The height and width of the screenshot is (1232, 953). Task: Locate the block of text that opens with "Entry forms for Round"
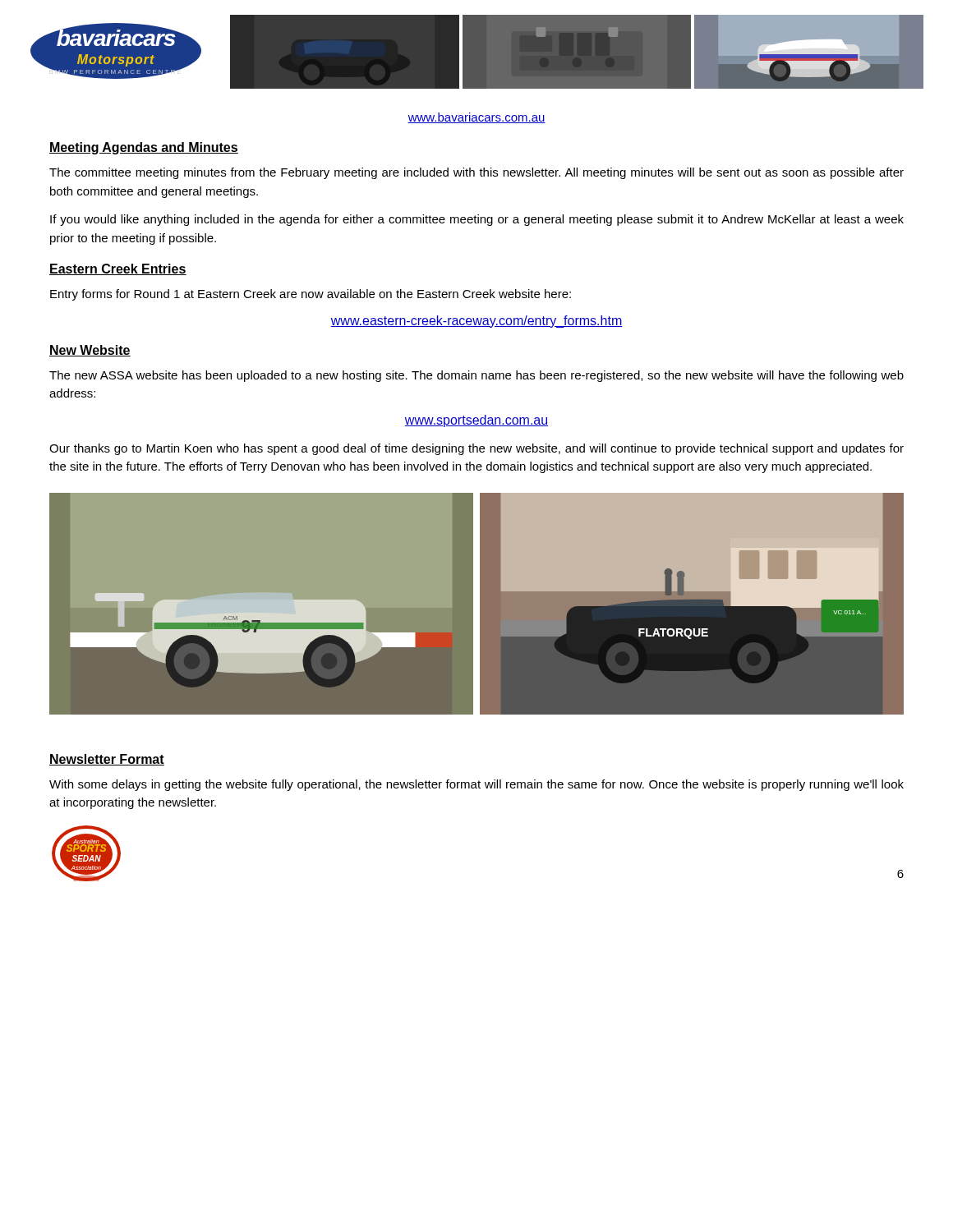pos(311,294)
